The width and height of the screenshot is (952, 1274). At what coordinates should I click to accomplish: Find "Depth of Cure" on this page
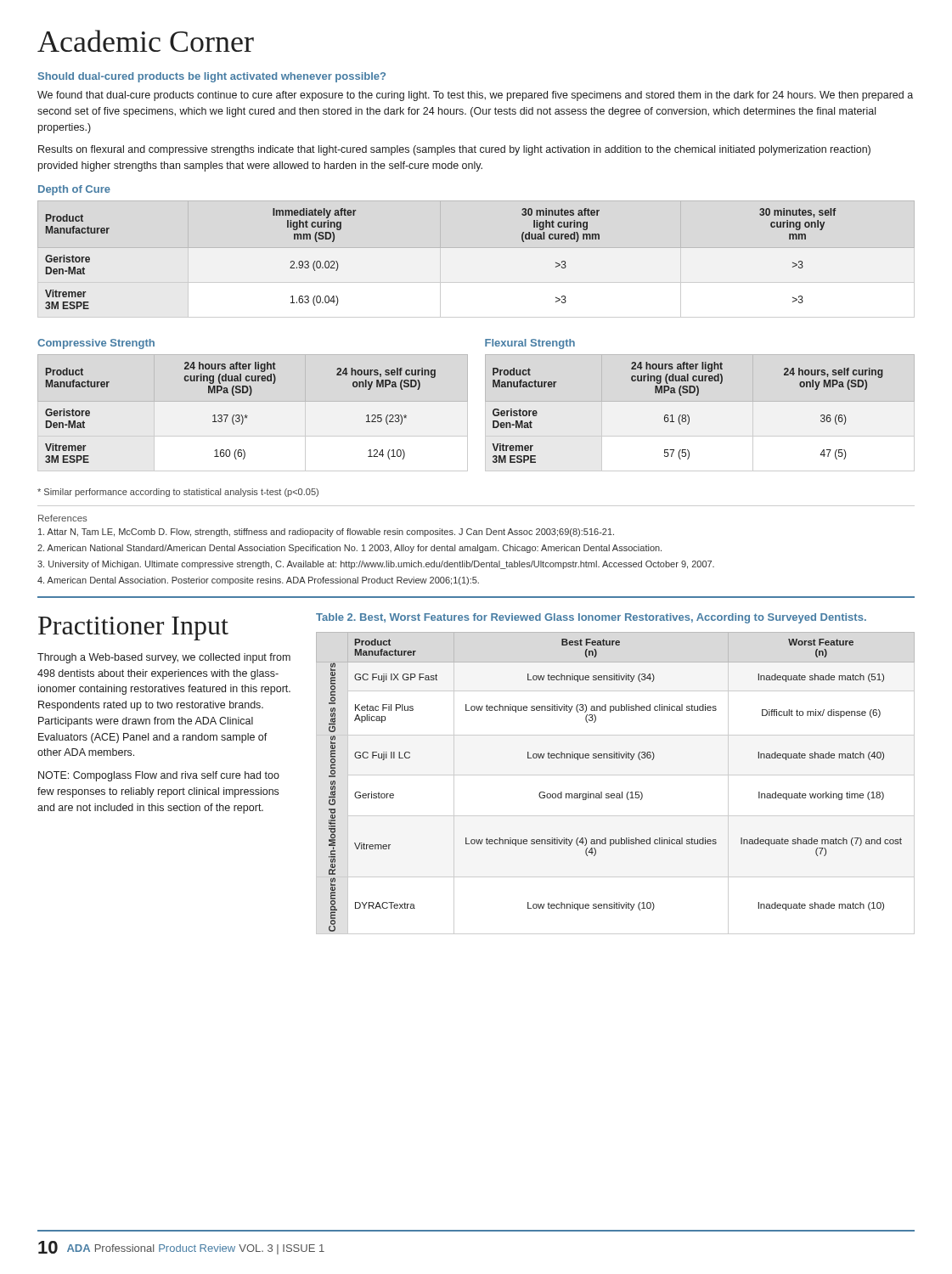pyautogui.click(x=476, y=189)
